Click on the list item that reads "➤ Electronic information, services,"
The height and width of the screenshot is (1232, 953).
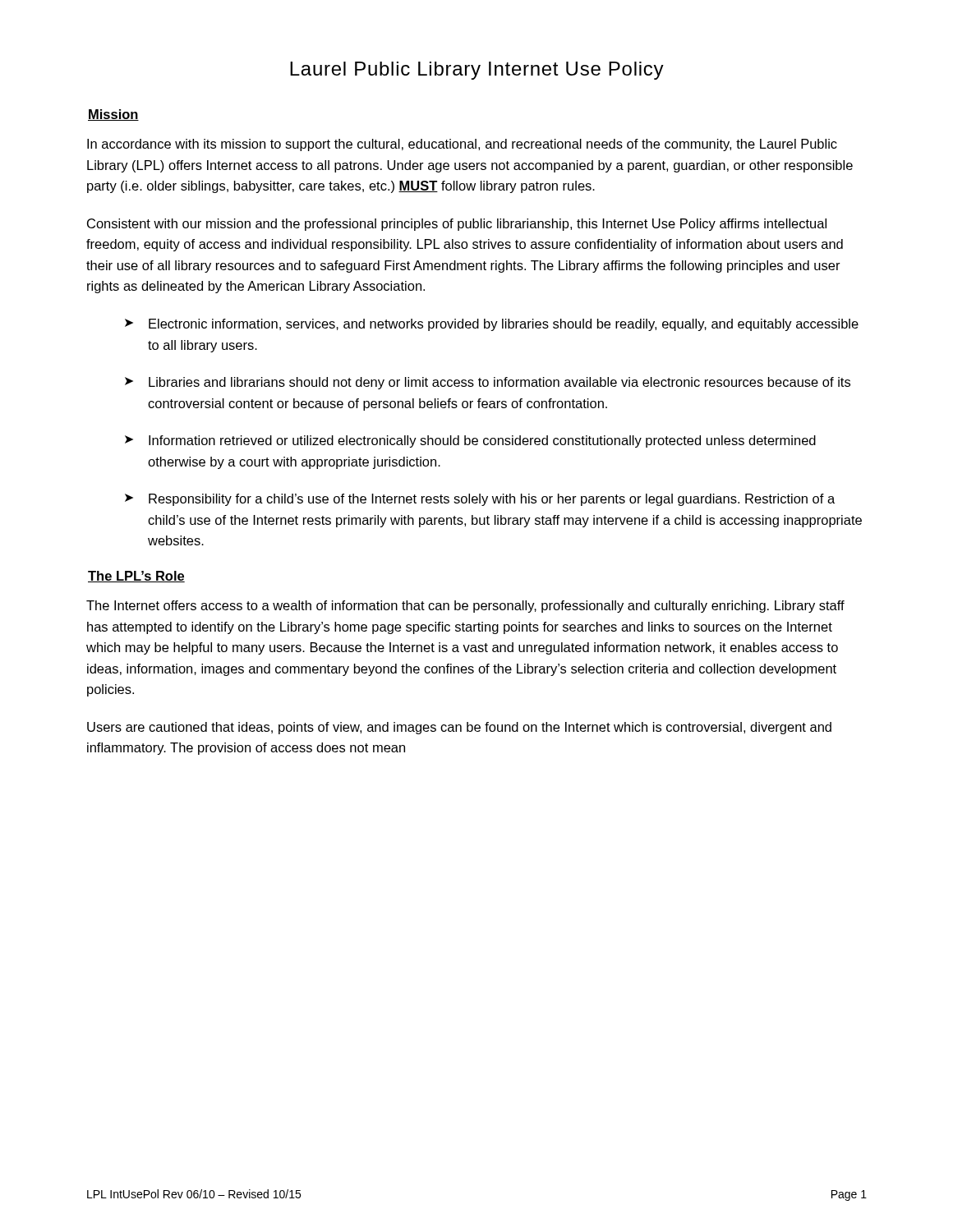point(495,335)
